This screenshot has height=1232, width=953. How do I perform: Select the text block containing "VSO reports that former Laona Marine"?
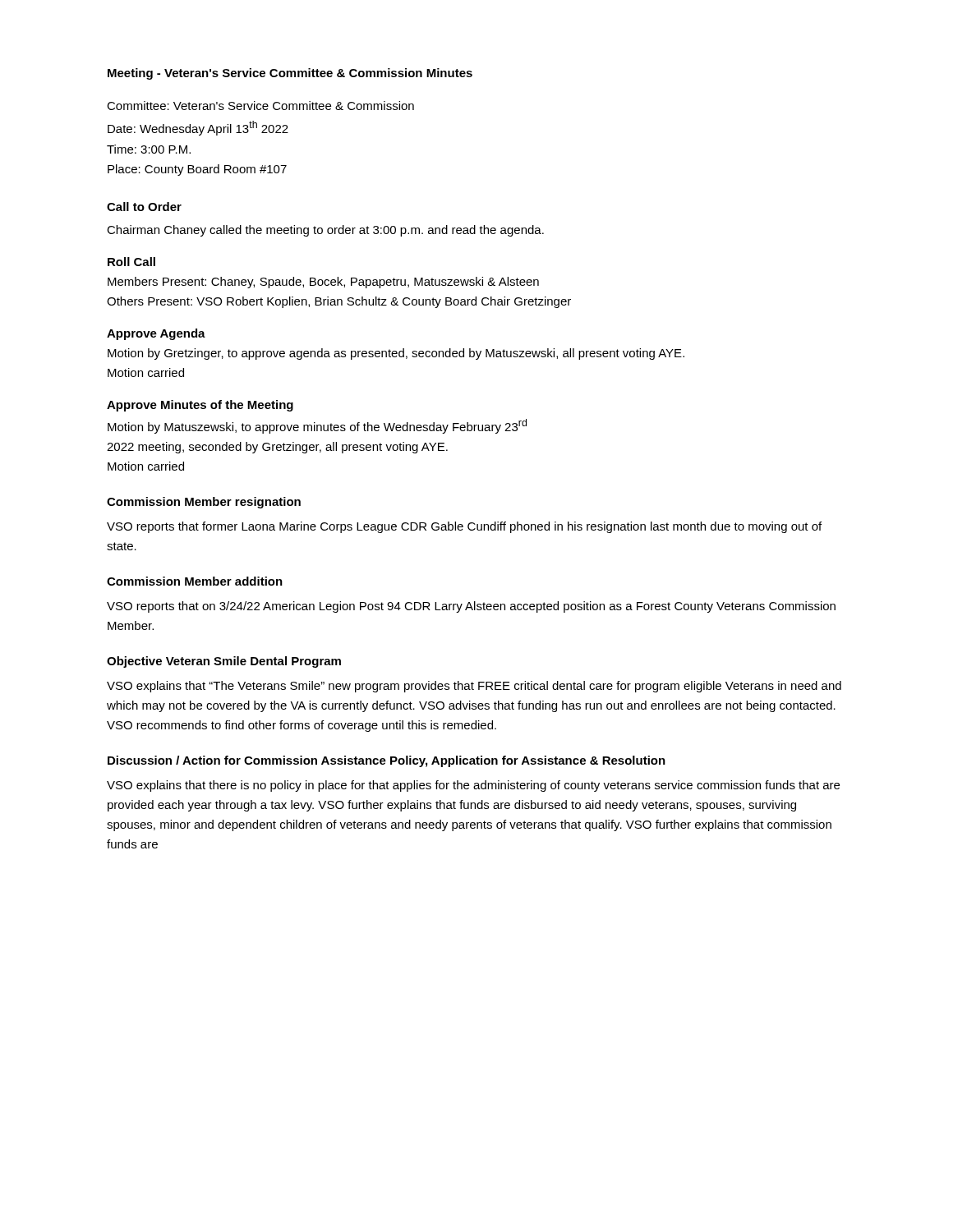tap(464, 536)
